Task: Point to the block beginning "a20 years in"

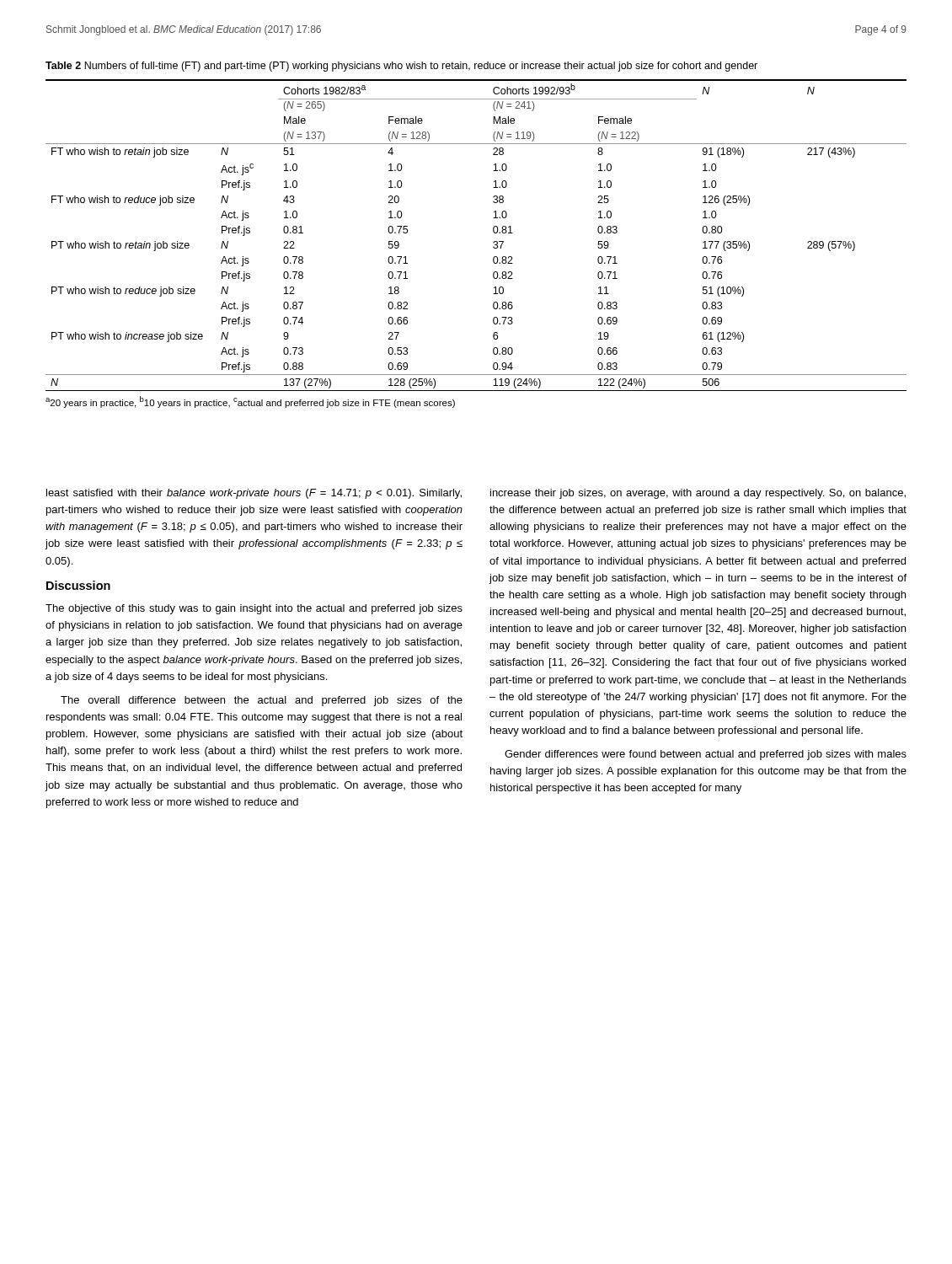Action: pyautogui.click(x=250, y=401)
